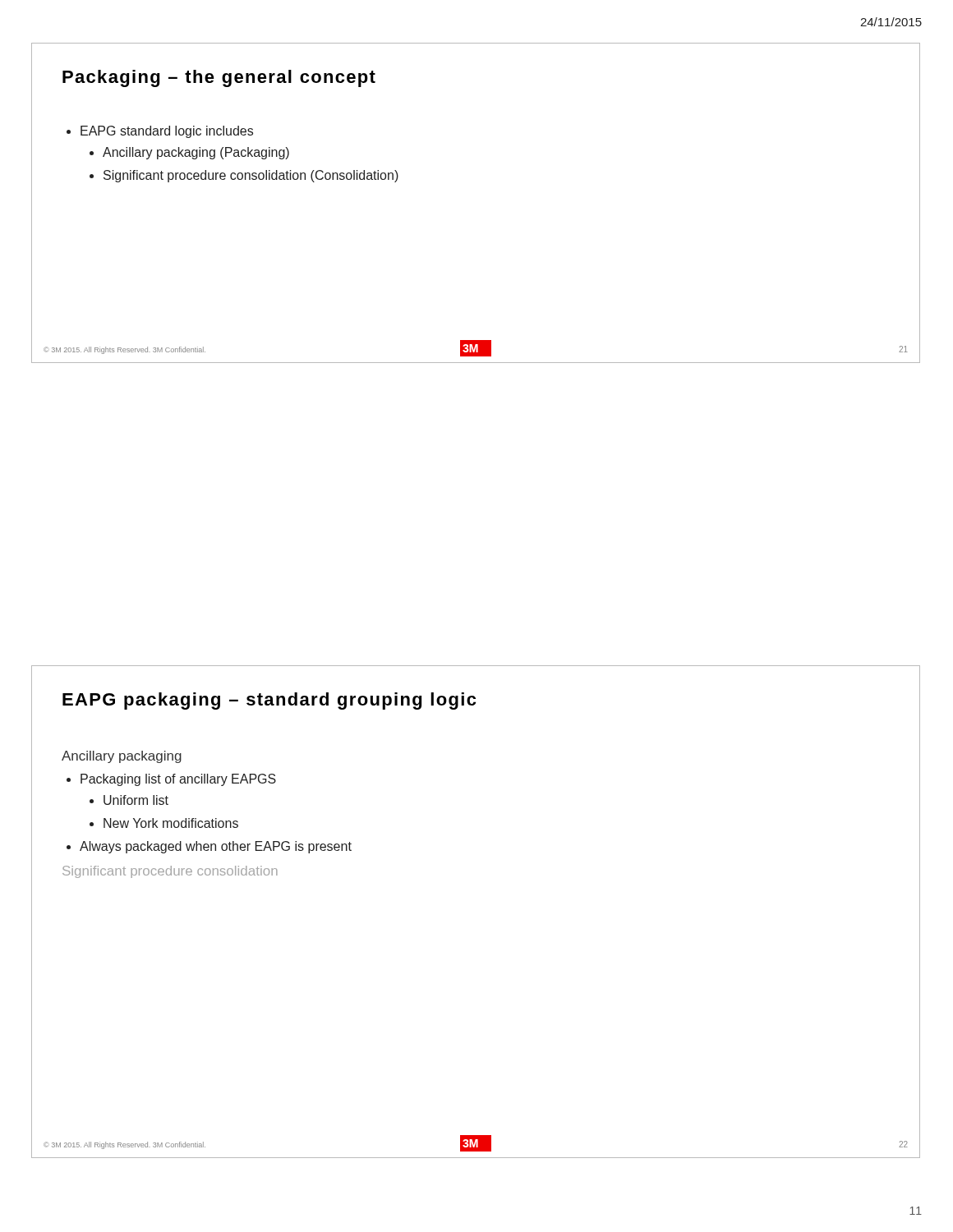
Task: Find the block on this page that starts "Always packaged when other EAPG"
Action: [216, 846]
